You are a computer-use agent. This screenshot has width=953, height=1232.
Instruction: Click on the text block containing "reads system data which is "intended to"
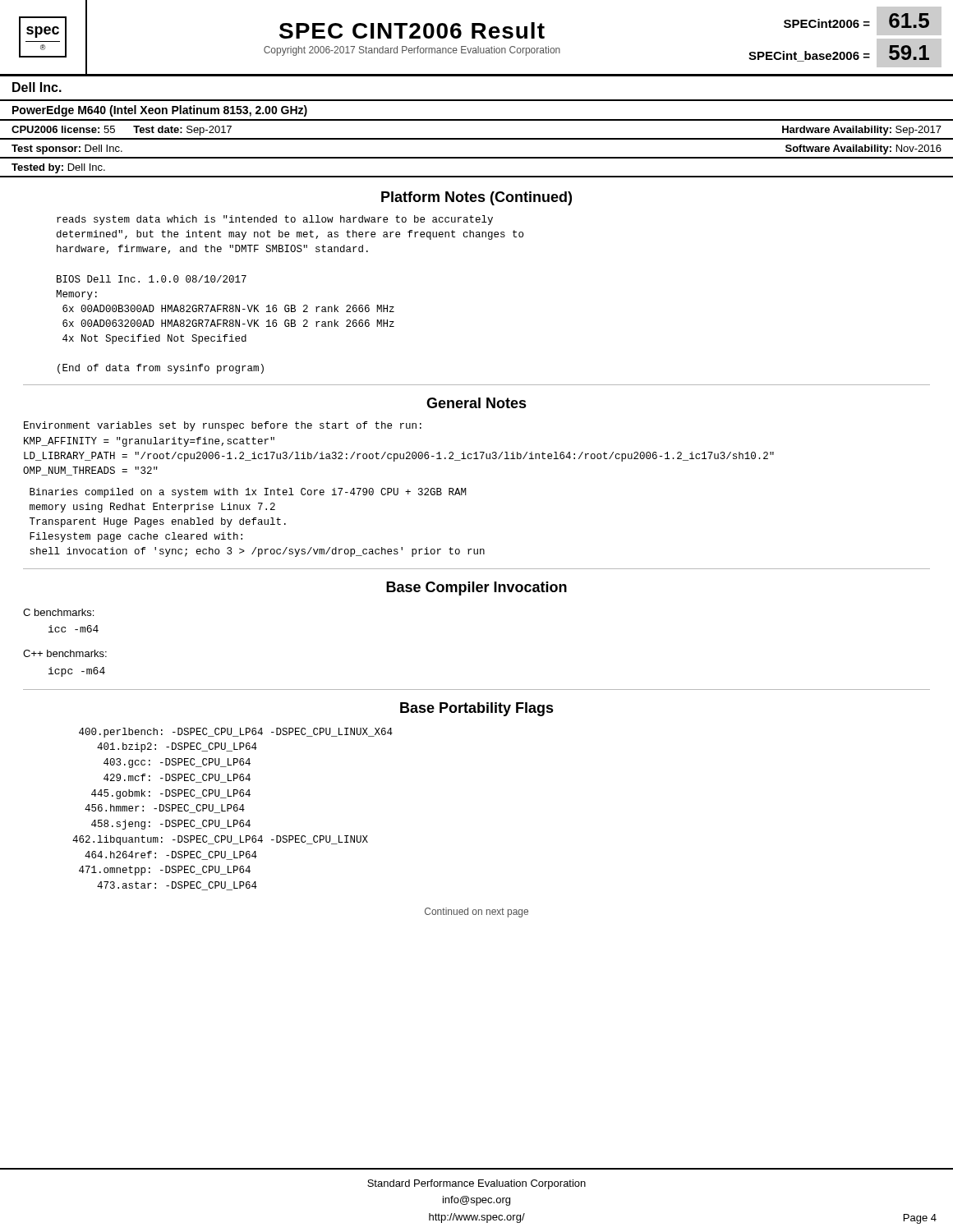(275, 220)
